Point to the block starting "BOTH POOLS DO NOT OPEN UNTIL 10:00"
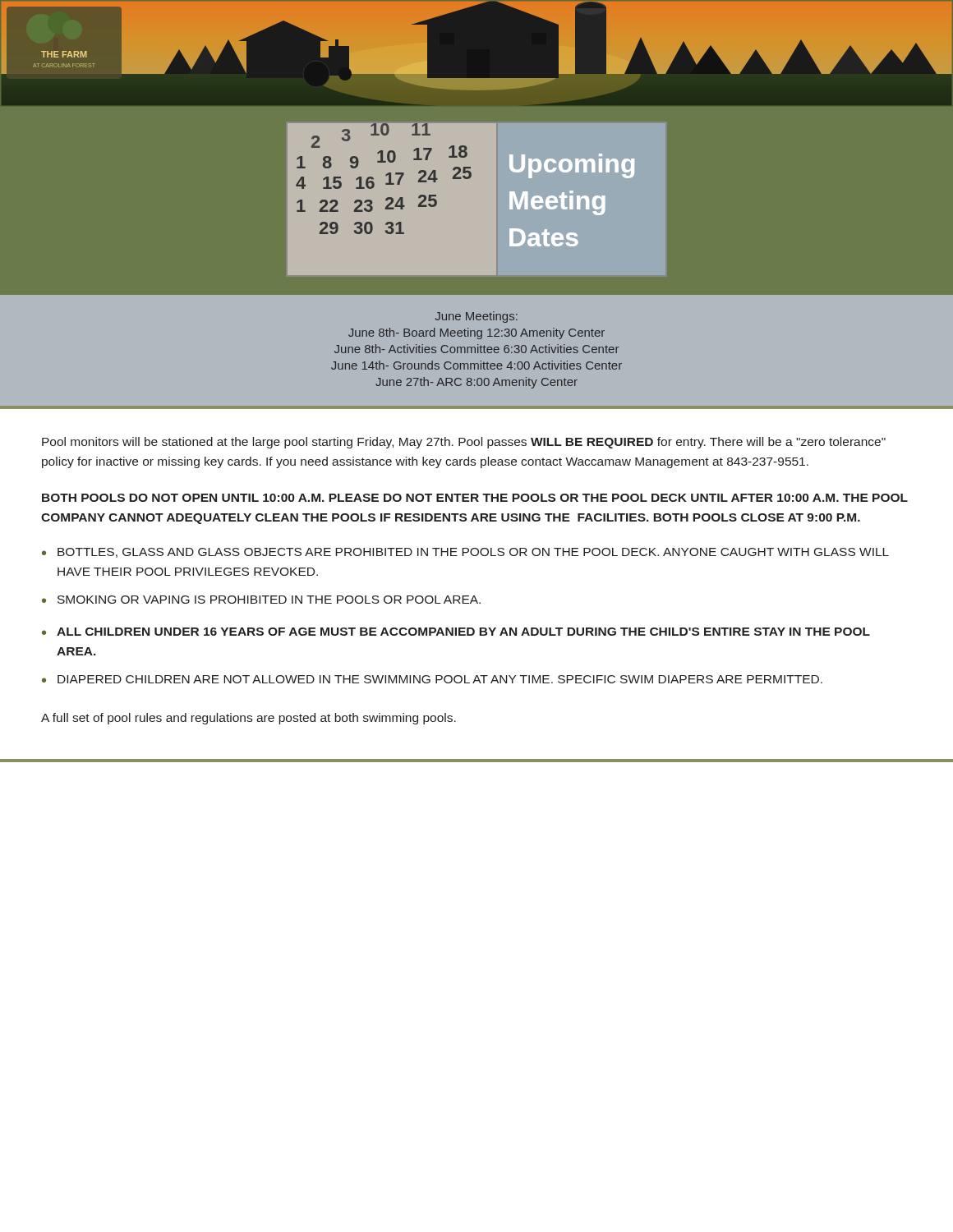Image resolution: width=953 pixels, height=1232 pixels. point(476,508)
